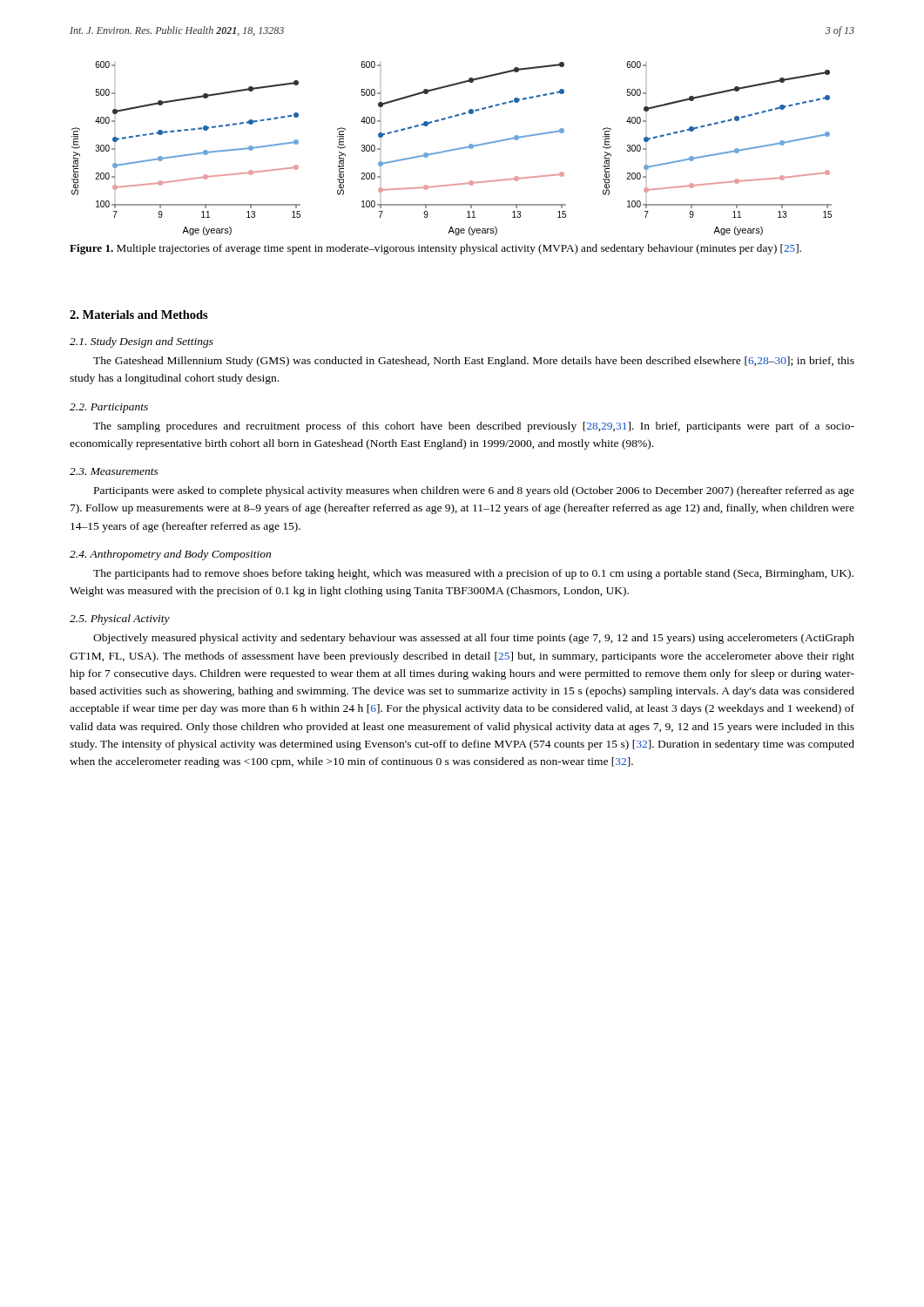Navigate to the element starting "2.2. Participants"
Screen dimensions: 1307x924
pyautogui.click(x=109, y=406)
